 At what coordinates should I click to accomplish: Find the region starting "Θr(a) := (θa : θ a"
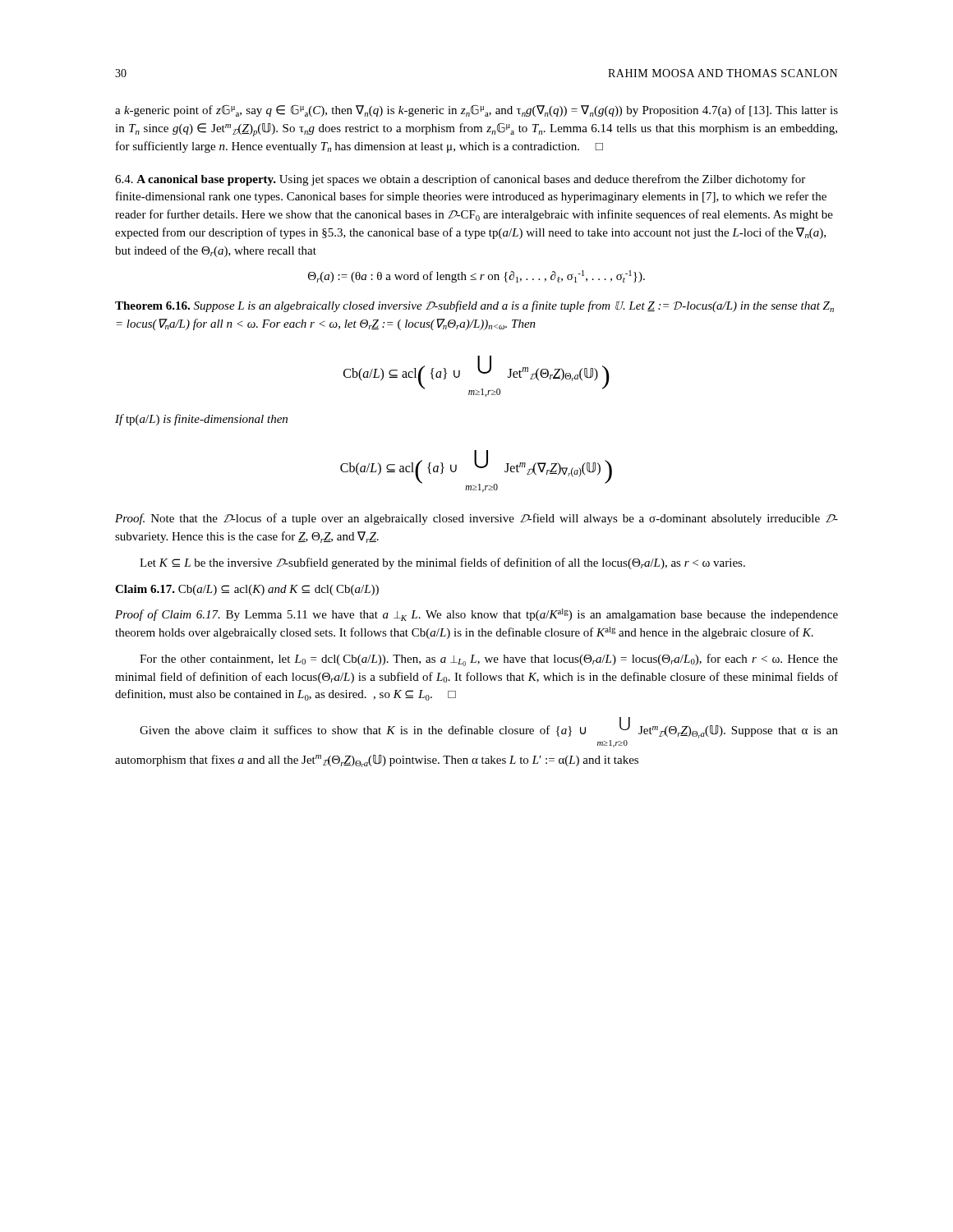pyautogui.click(x=476, y=276)
